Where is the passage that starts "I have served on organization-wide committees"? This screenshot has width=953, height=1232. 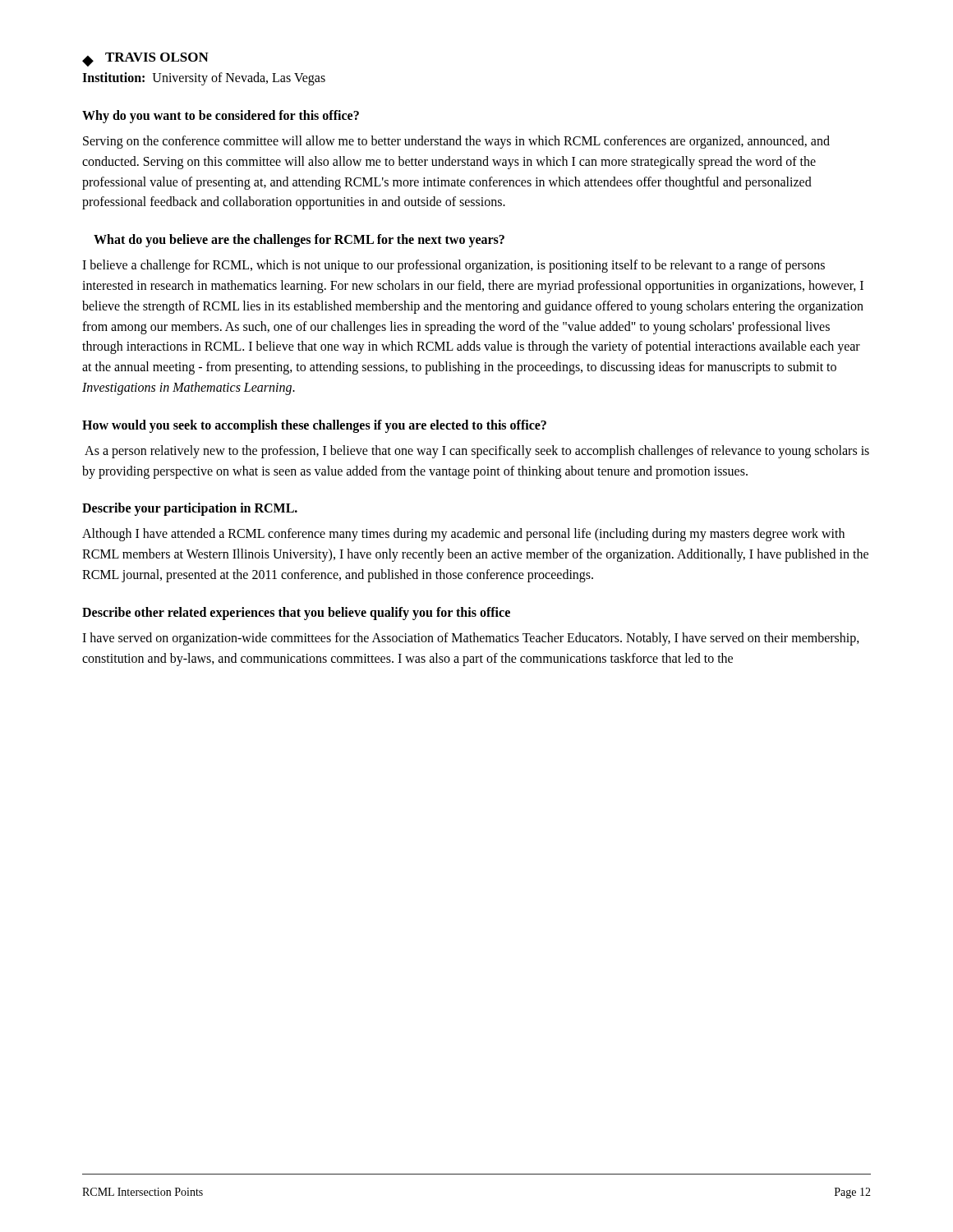471,648
